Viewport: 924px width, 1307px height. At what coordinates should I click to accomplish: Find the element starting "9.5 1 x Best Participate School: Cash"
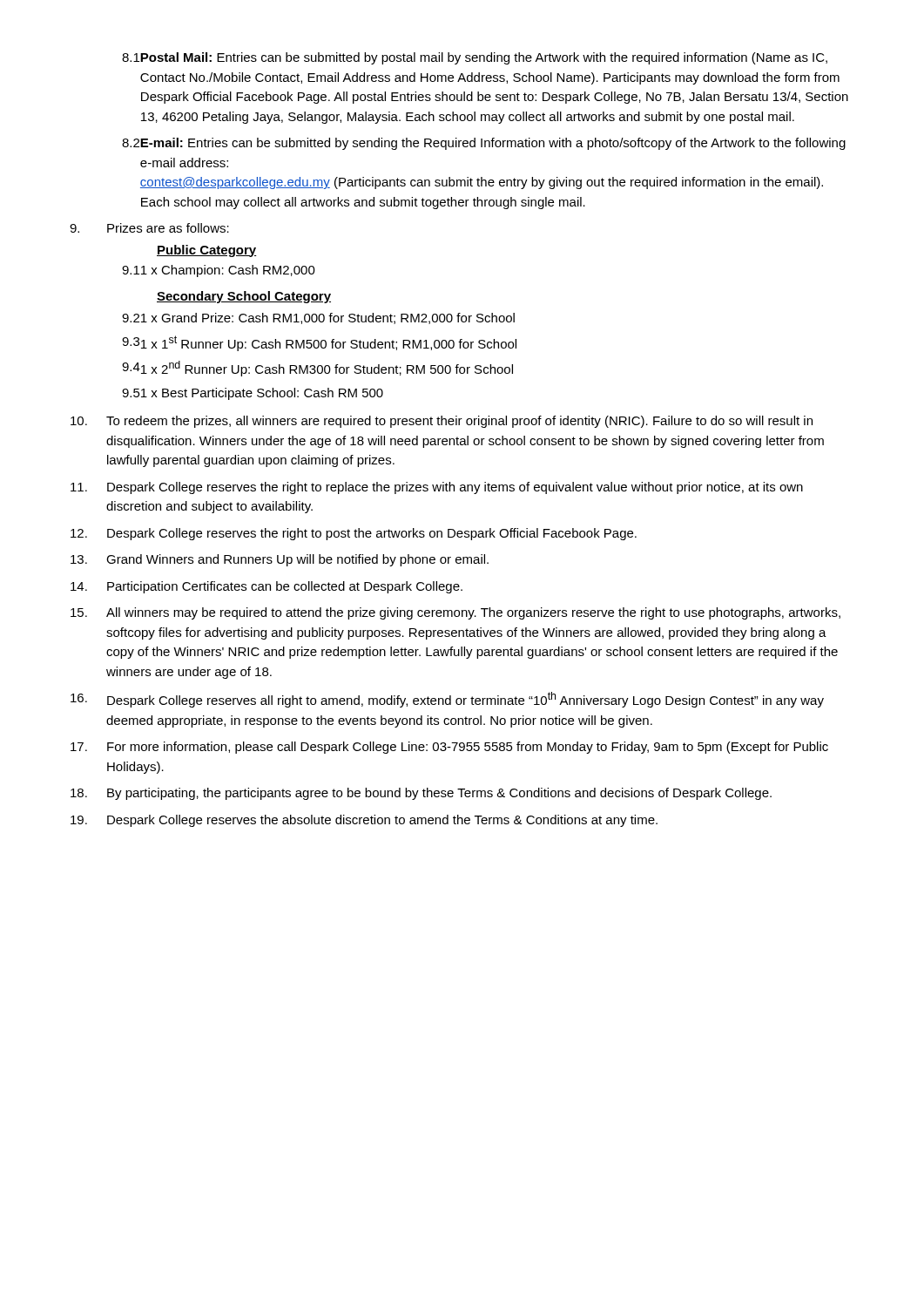pos(253,394)
